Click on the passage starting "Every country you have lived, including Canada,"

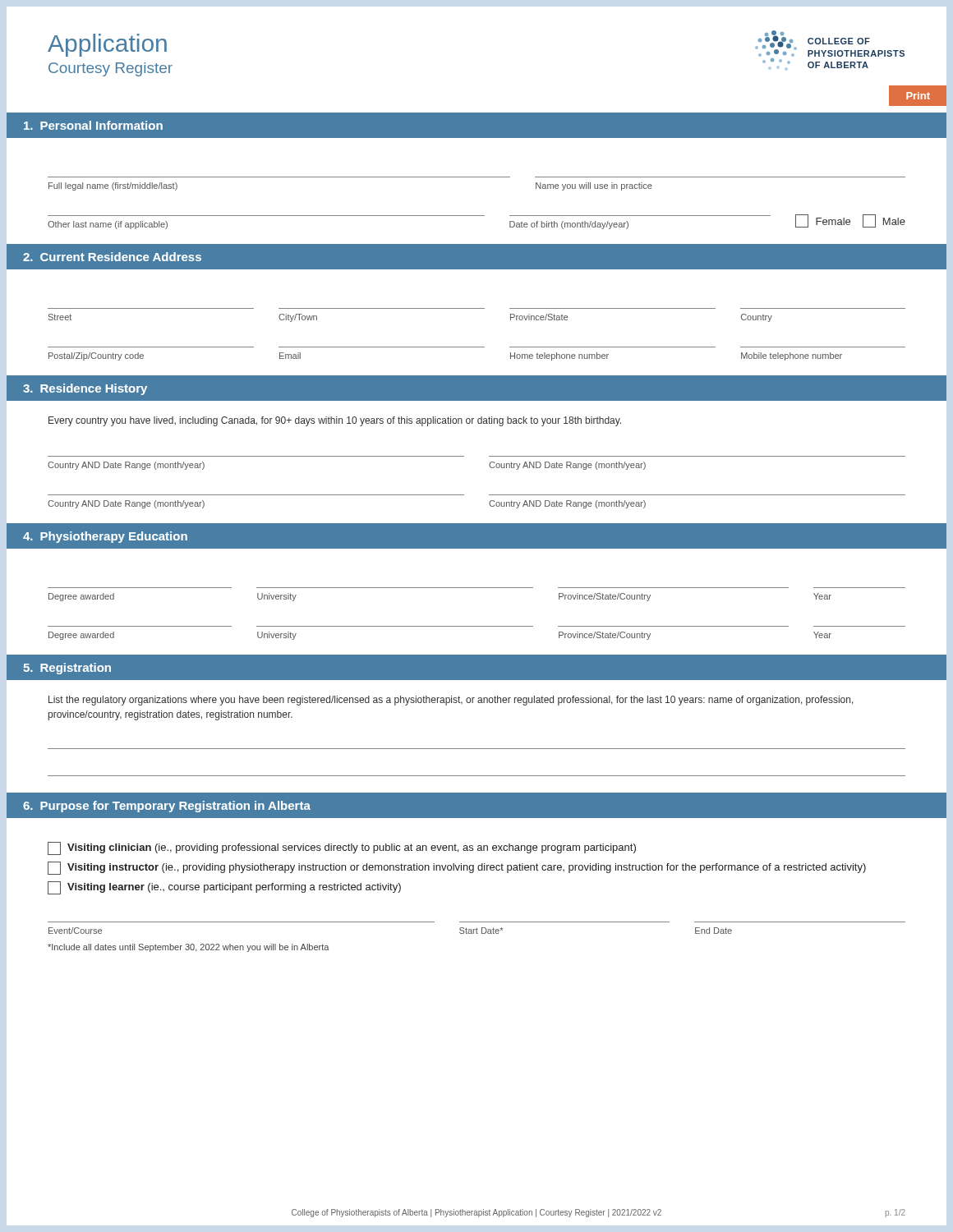pos(335,421)
